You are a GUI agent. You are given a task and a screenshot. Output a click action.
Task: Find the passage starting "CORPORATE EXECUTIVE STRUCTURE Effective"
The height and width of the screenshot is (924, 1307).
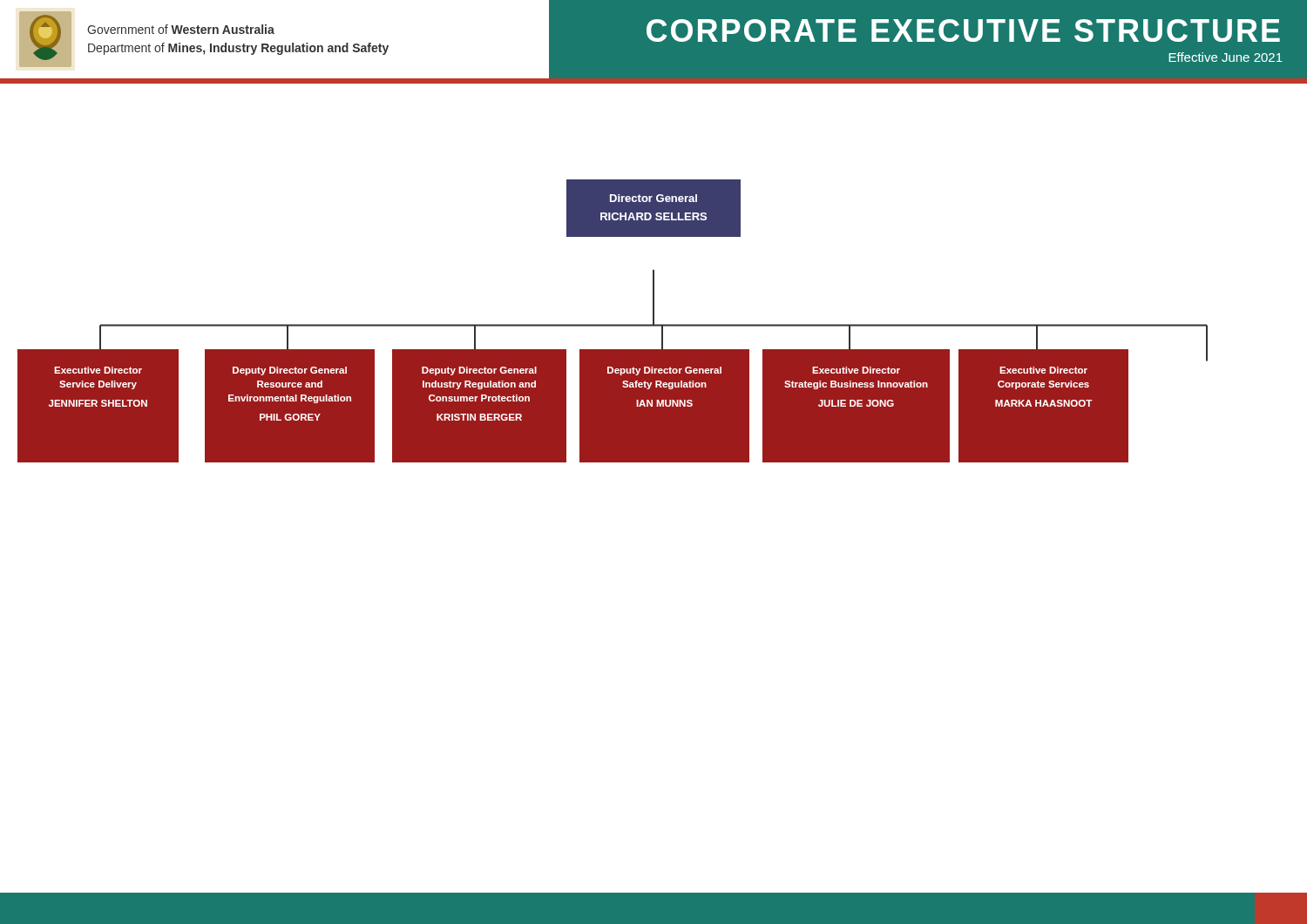964,39
